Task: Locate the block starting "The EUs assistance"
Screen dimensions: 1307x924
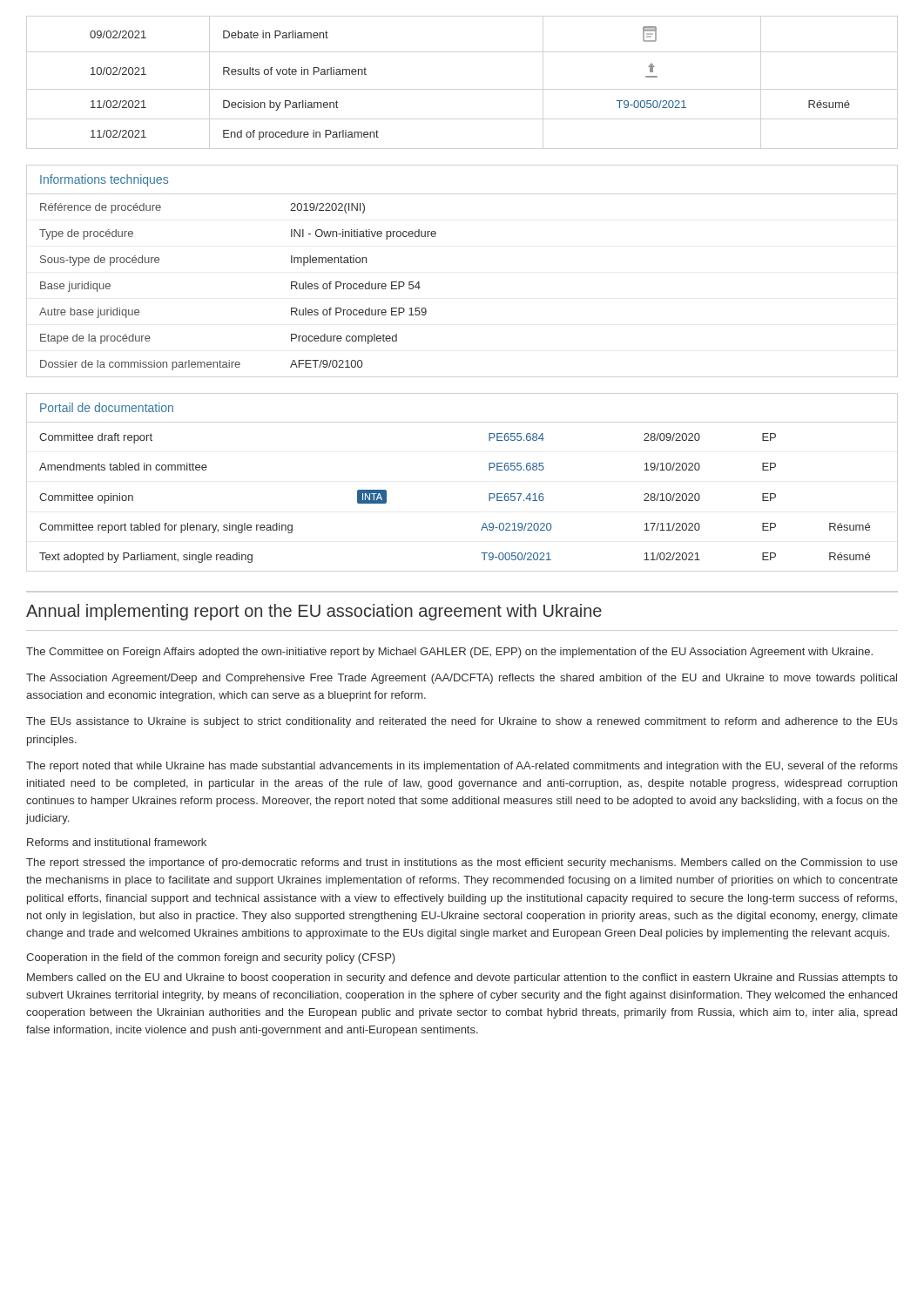Action: [x=462, y=730]
